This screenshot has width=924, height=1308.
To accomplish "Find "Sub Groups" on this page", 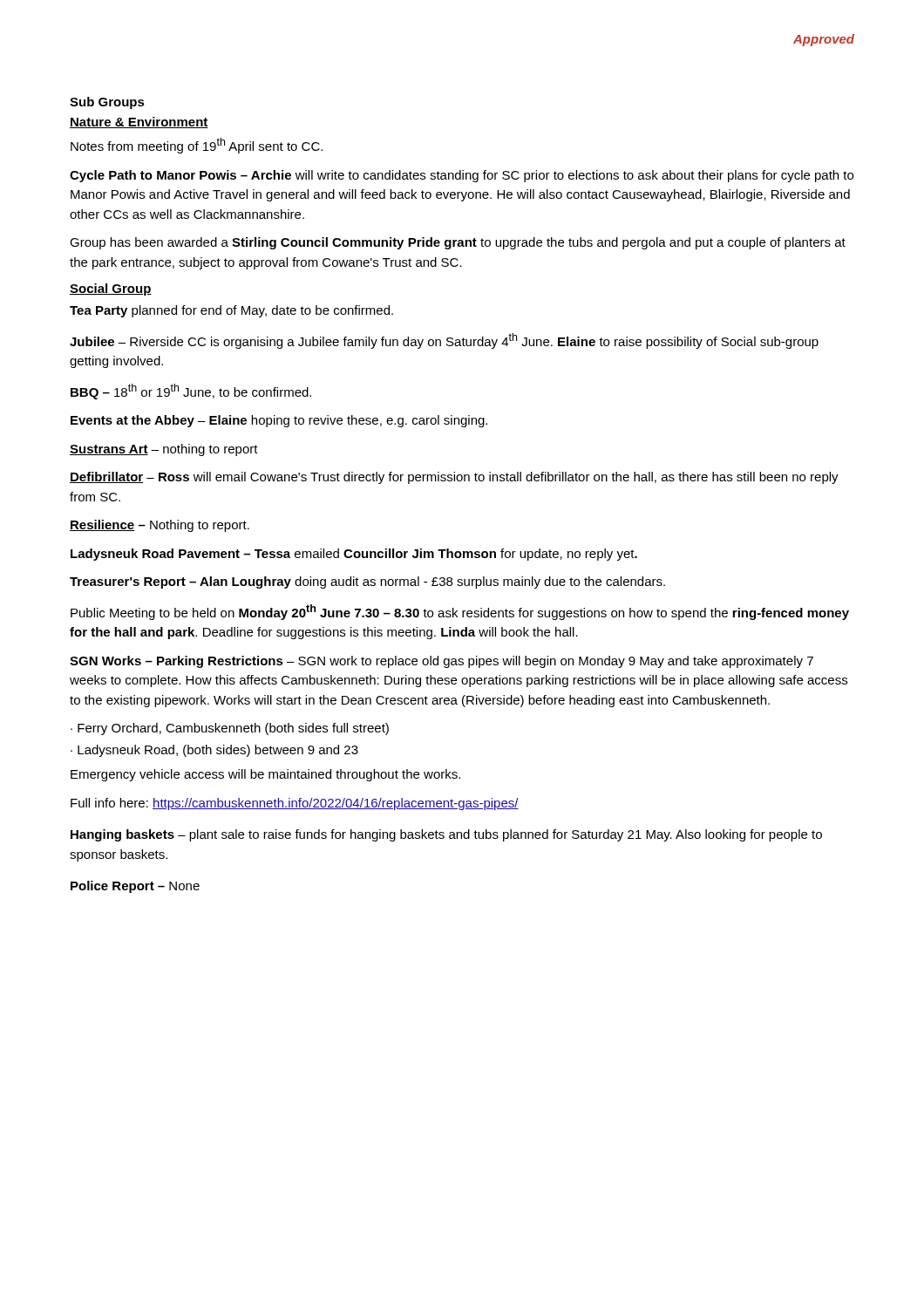I will pyautogui.click(x=107, y=102).
